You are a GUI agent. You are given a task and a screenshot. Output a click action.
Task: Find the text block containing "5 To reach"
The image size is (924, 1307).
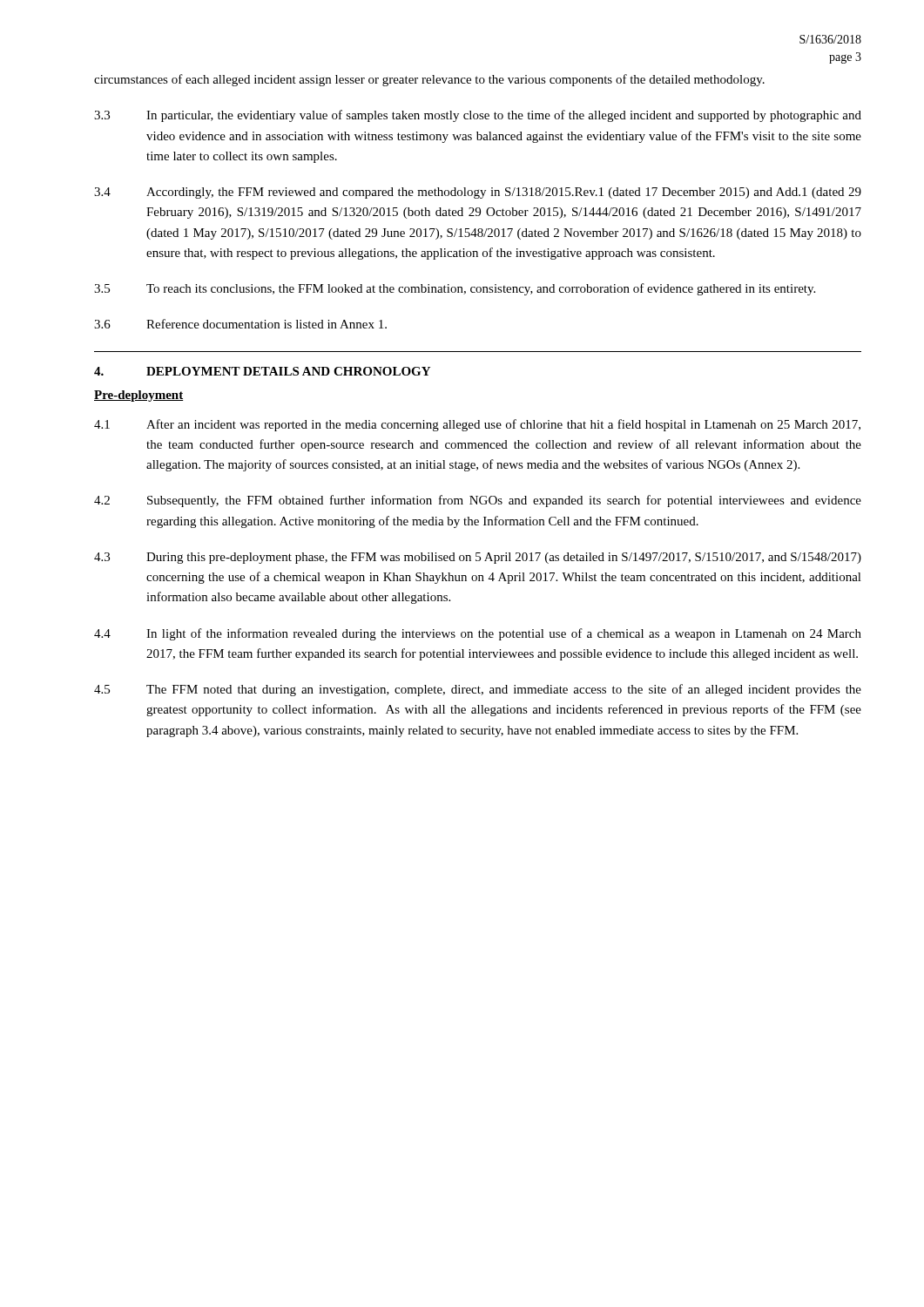tap(478, 289)
